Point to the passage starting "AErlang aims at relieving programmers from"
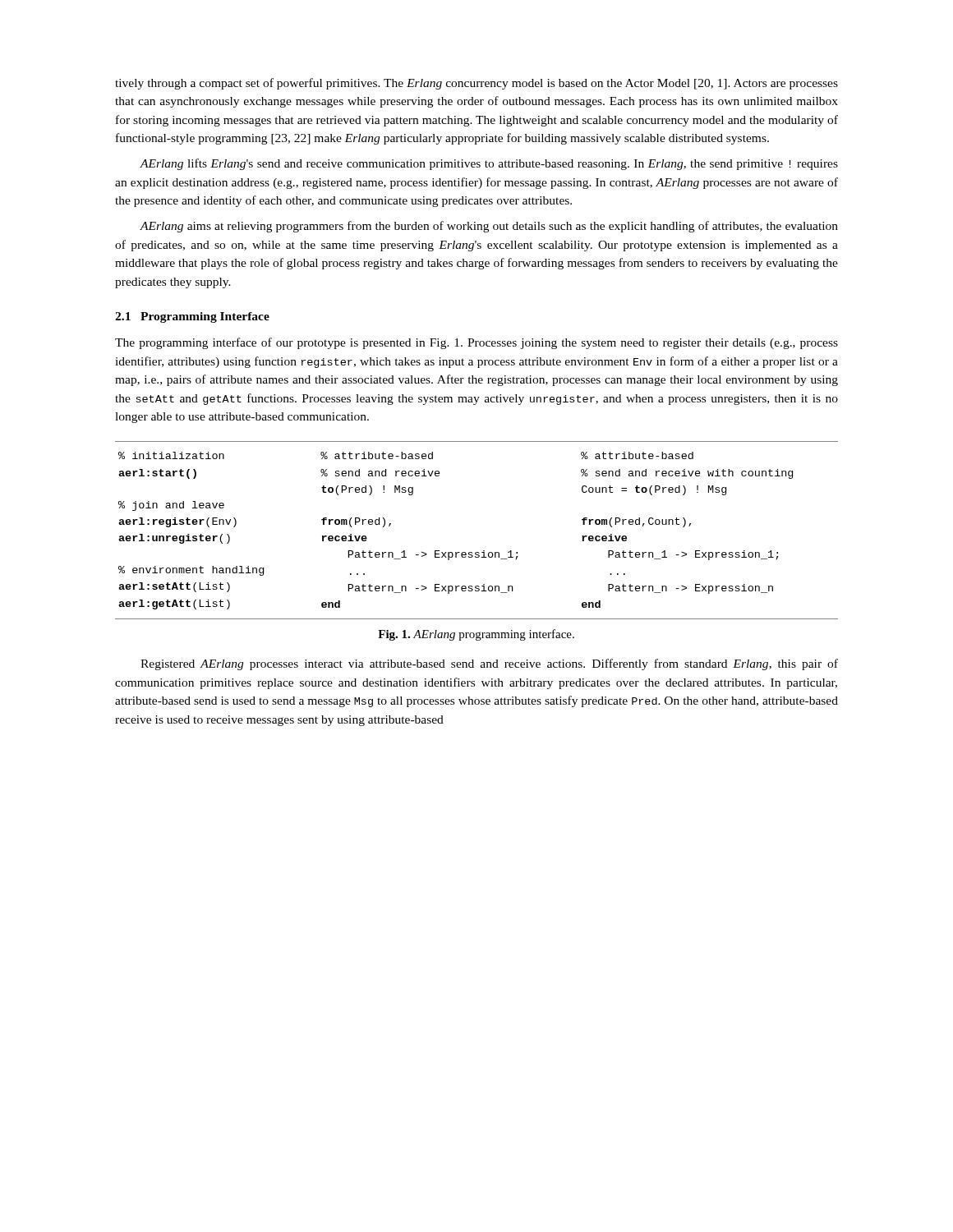The width and height of the screenshot is (953, 1232). pyautogui.click(x=476, y=254)
